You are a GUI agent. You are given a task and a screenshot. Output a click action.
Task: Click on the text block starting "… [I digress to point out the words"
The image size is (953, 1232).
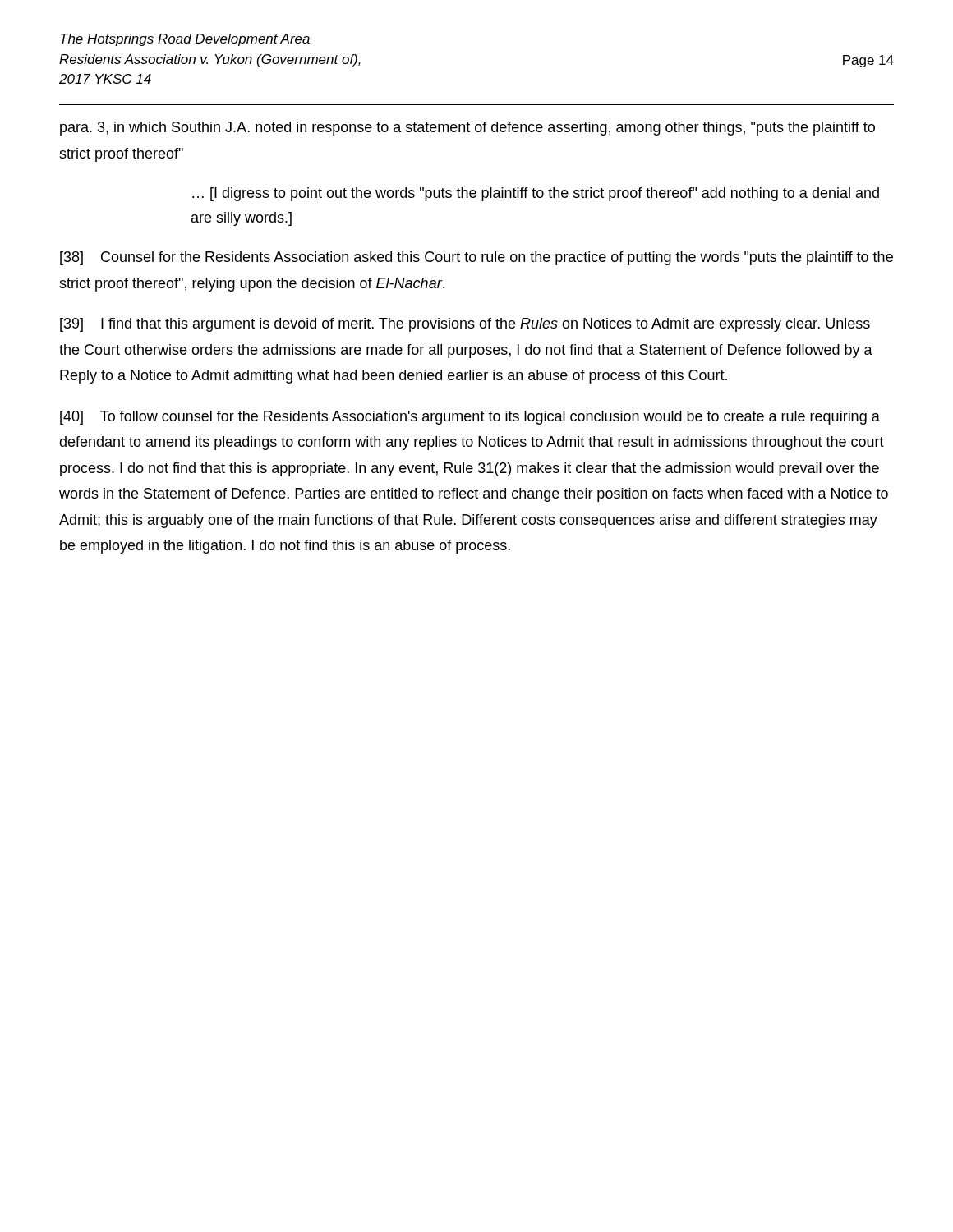[x=535, y=205]
